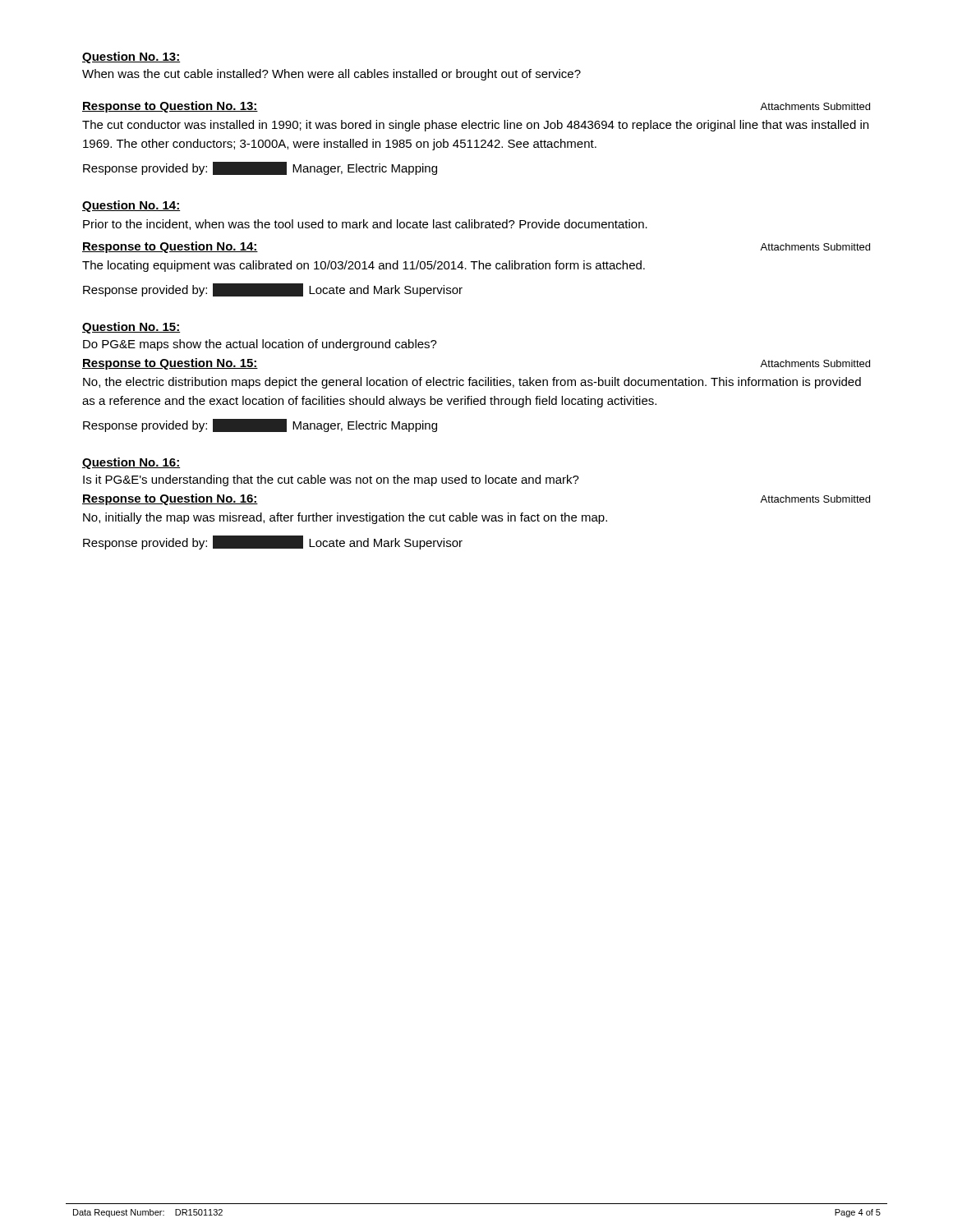953x1232 pixels.
Task: Point to the passage starting "Question No. 13:"
Action: tap(131, 56)
